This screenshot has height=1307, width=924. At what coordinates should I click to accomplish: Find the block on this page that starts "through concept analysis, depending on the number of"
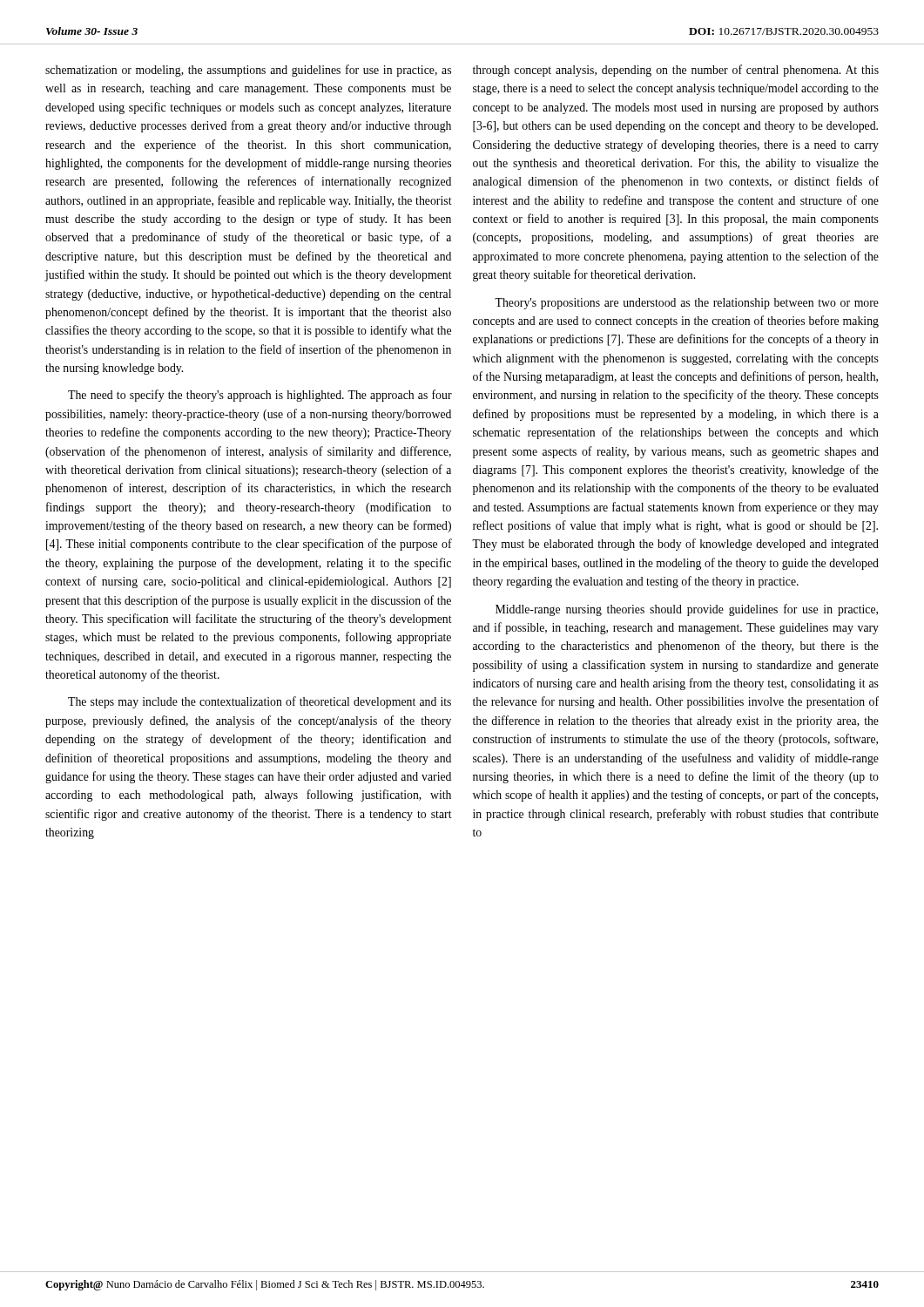pos(676,452)
